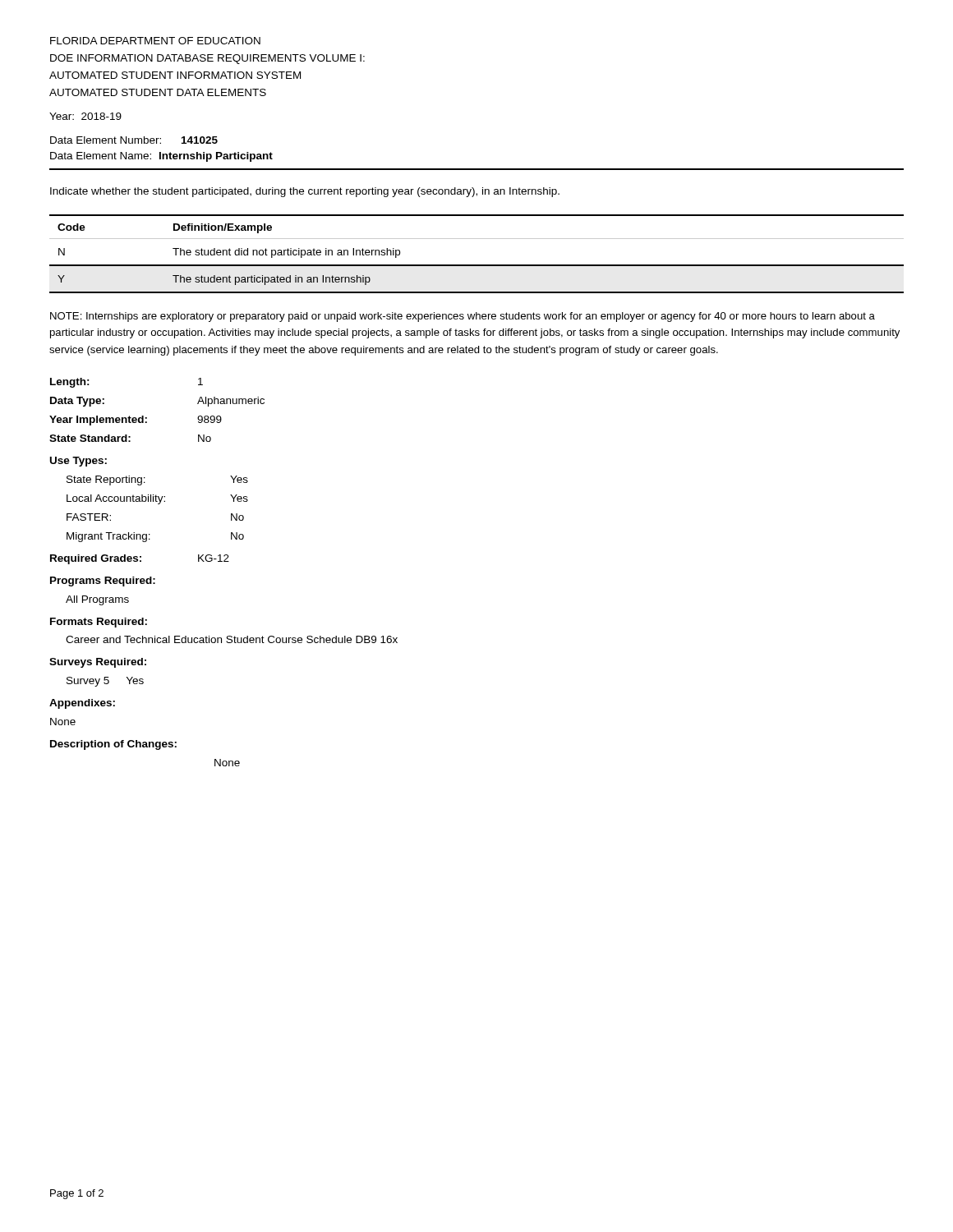Where is the passage that starts "Description of Changes:"?

(x=113, y=745)
